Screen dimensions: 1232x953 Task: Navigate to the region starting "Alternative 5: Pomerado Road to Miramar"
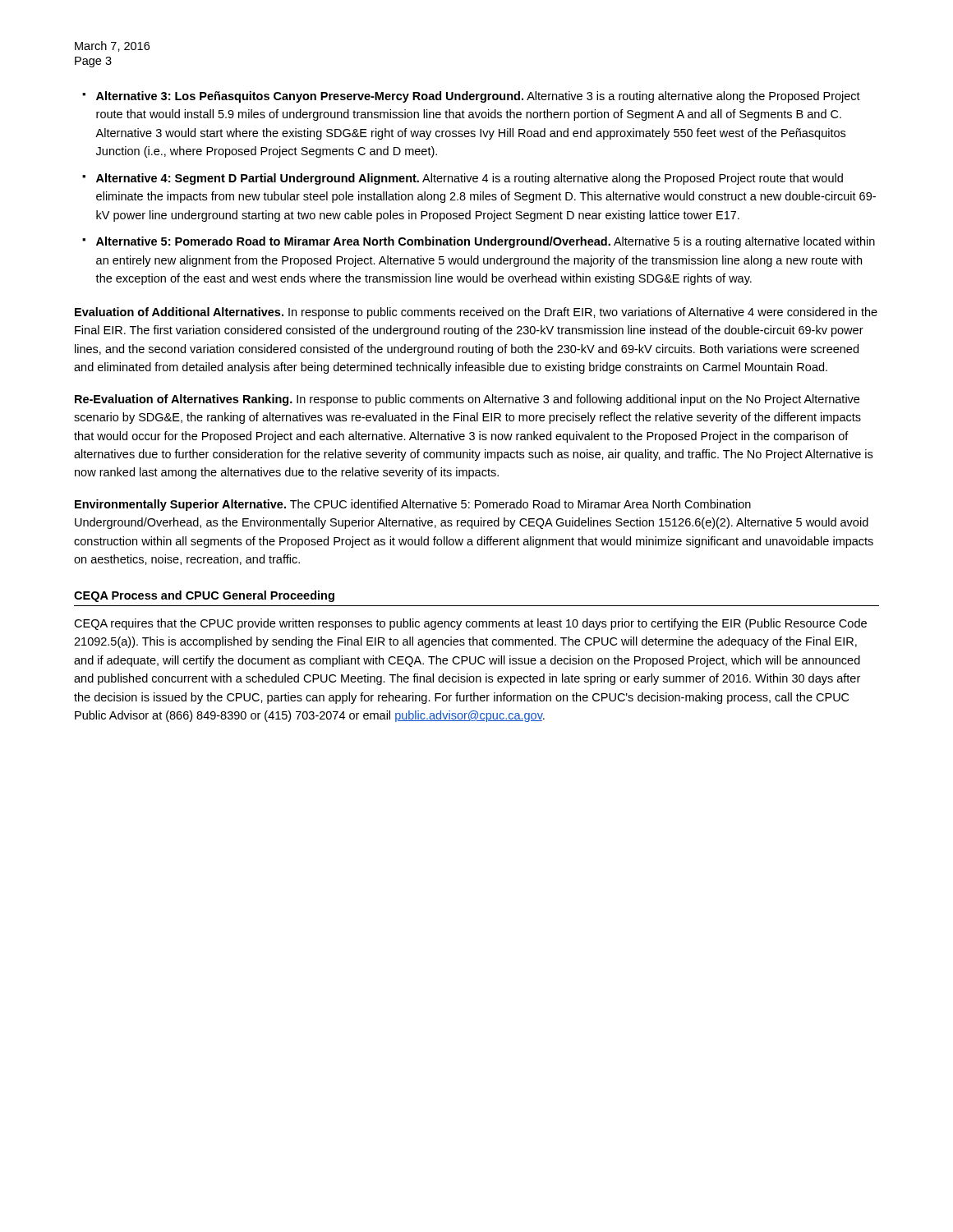point(487,260)
